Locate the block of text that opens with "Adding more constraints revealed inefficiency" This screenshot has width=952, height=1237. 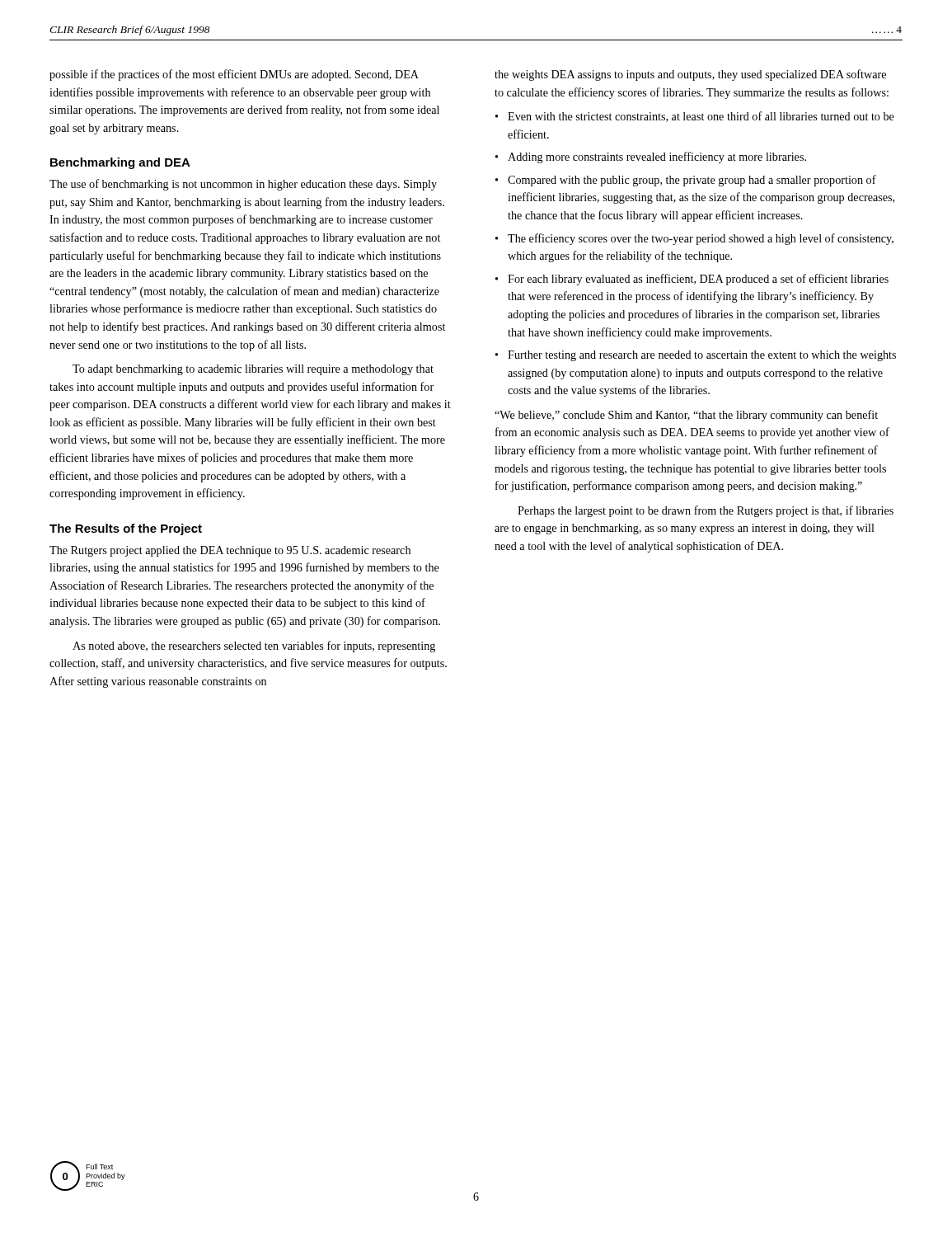pyautogui.click(x=657, y=157)
